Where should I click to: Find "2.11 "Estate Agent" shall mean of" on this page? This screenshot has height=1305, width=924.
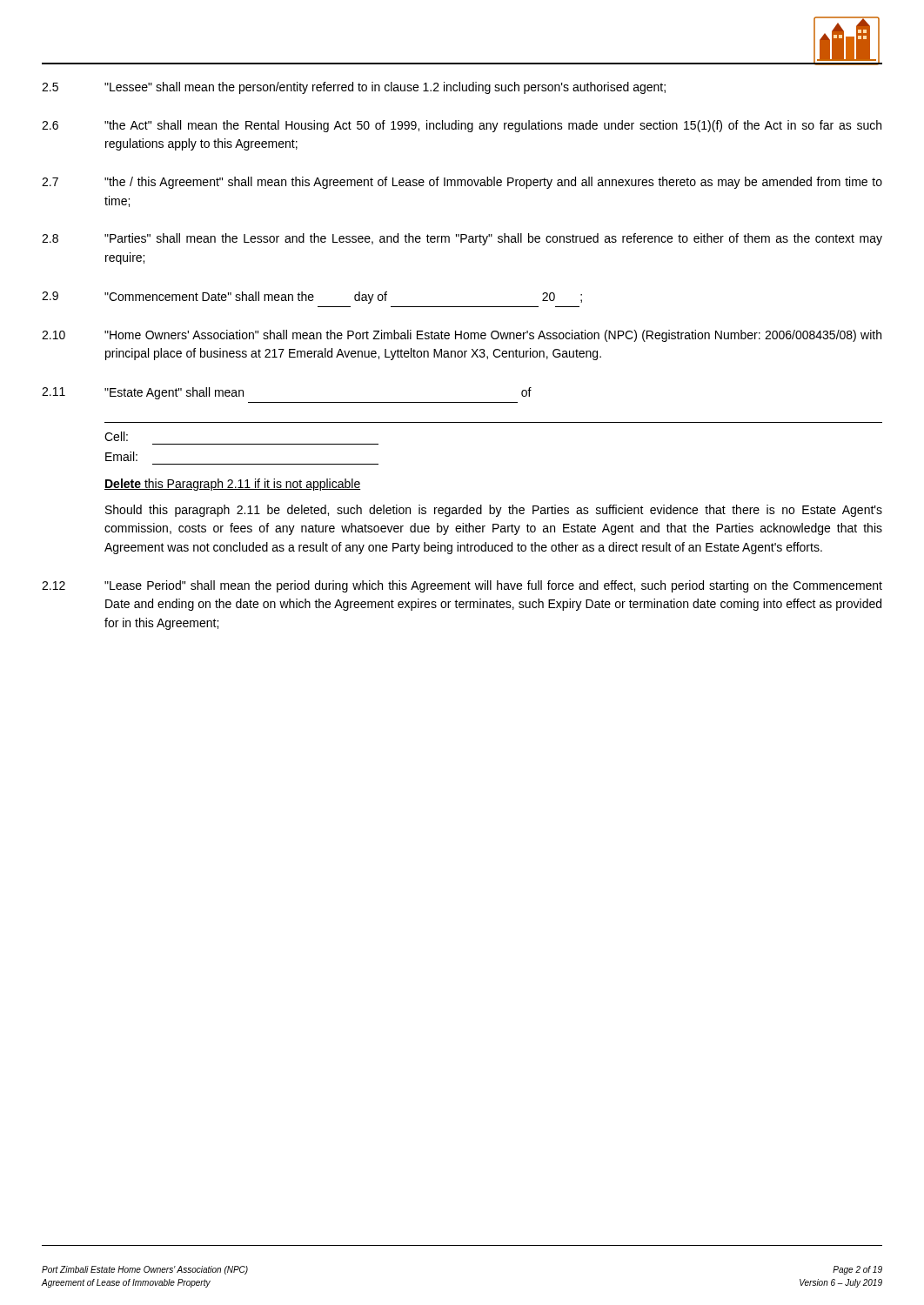[x=462, y=393]
